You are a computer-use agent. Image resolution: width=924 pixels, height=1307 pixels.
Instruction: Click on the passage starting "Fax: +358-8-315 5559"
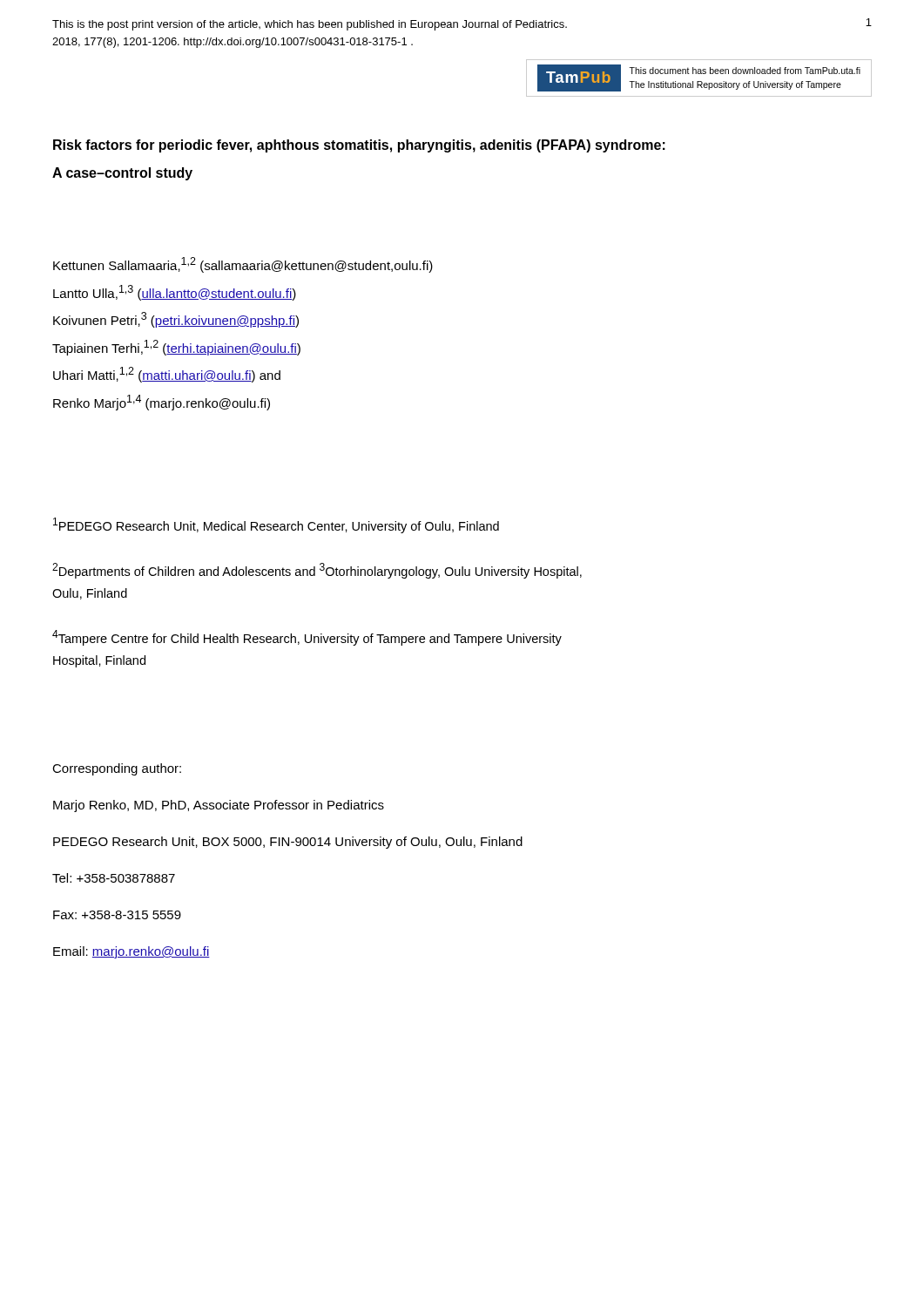coord(117,914)
